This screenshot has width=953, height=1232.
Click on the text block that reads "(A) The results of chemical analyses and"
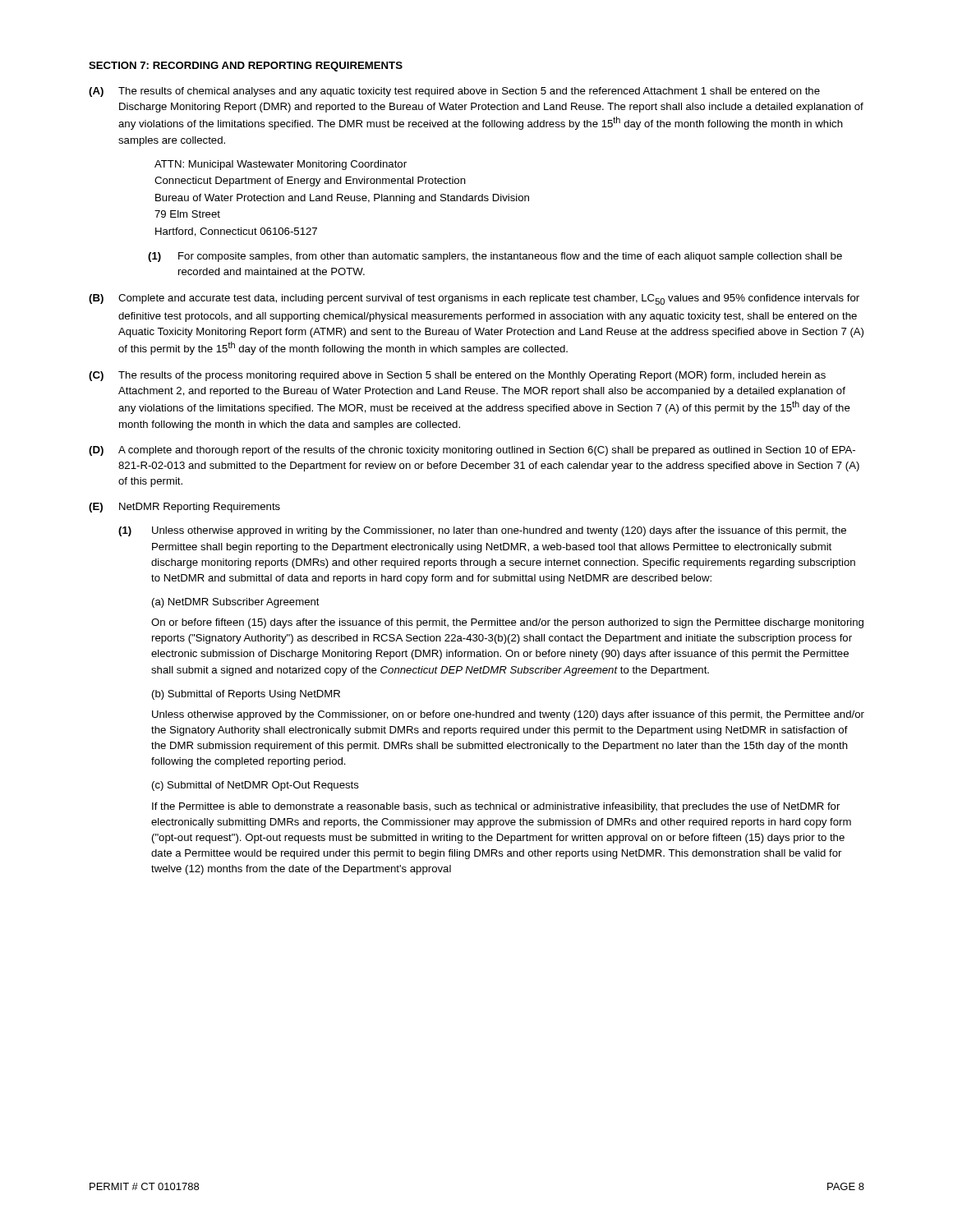point(476,115)
